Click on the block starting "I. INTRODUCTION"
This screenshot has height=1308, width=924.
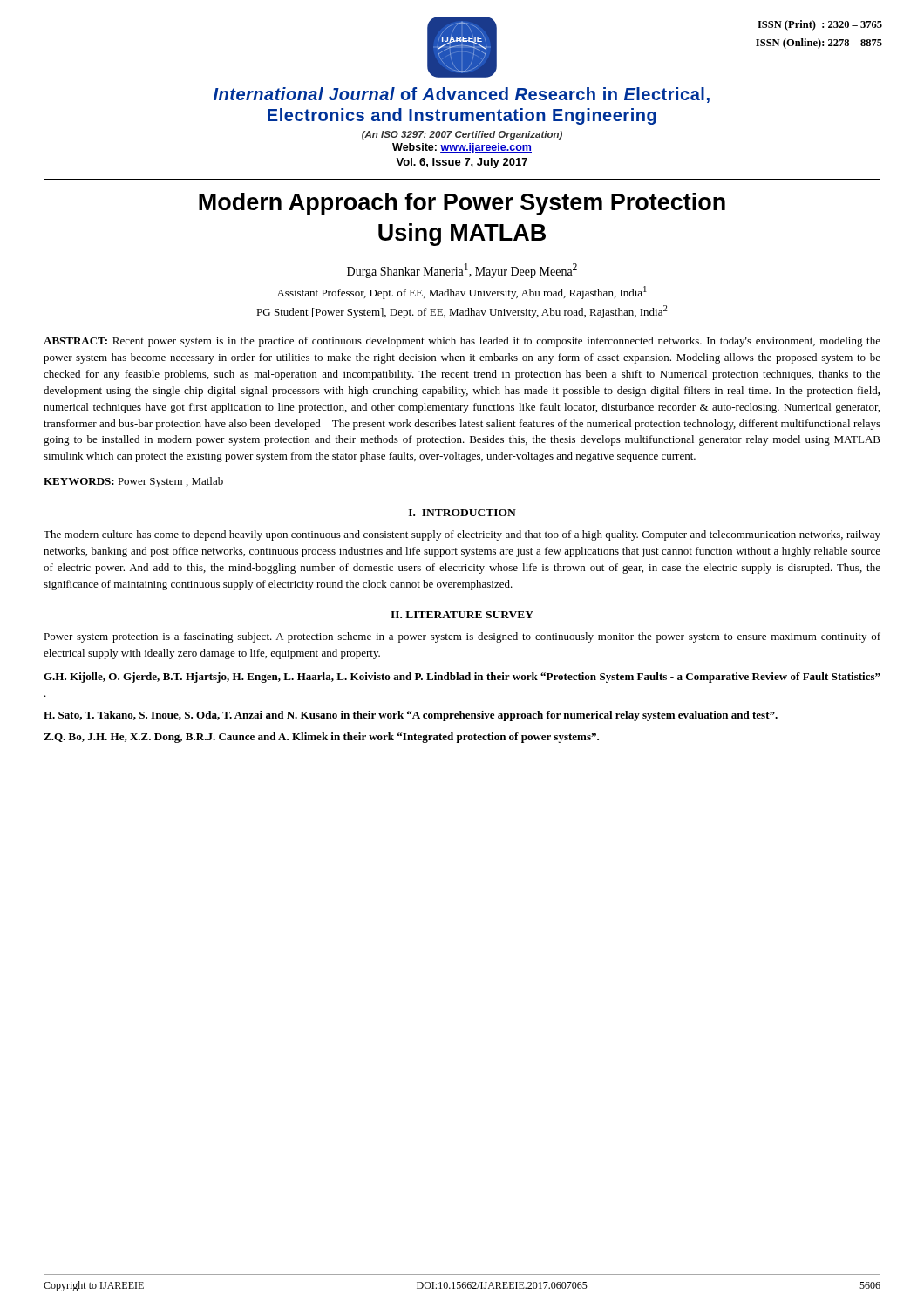point(462,512)
